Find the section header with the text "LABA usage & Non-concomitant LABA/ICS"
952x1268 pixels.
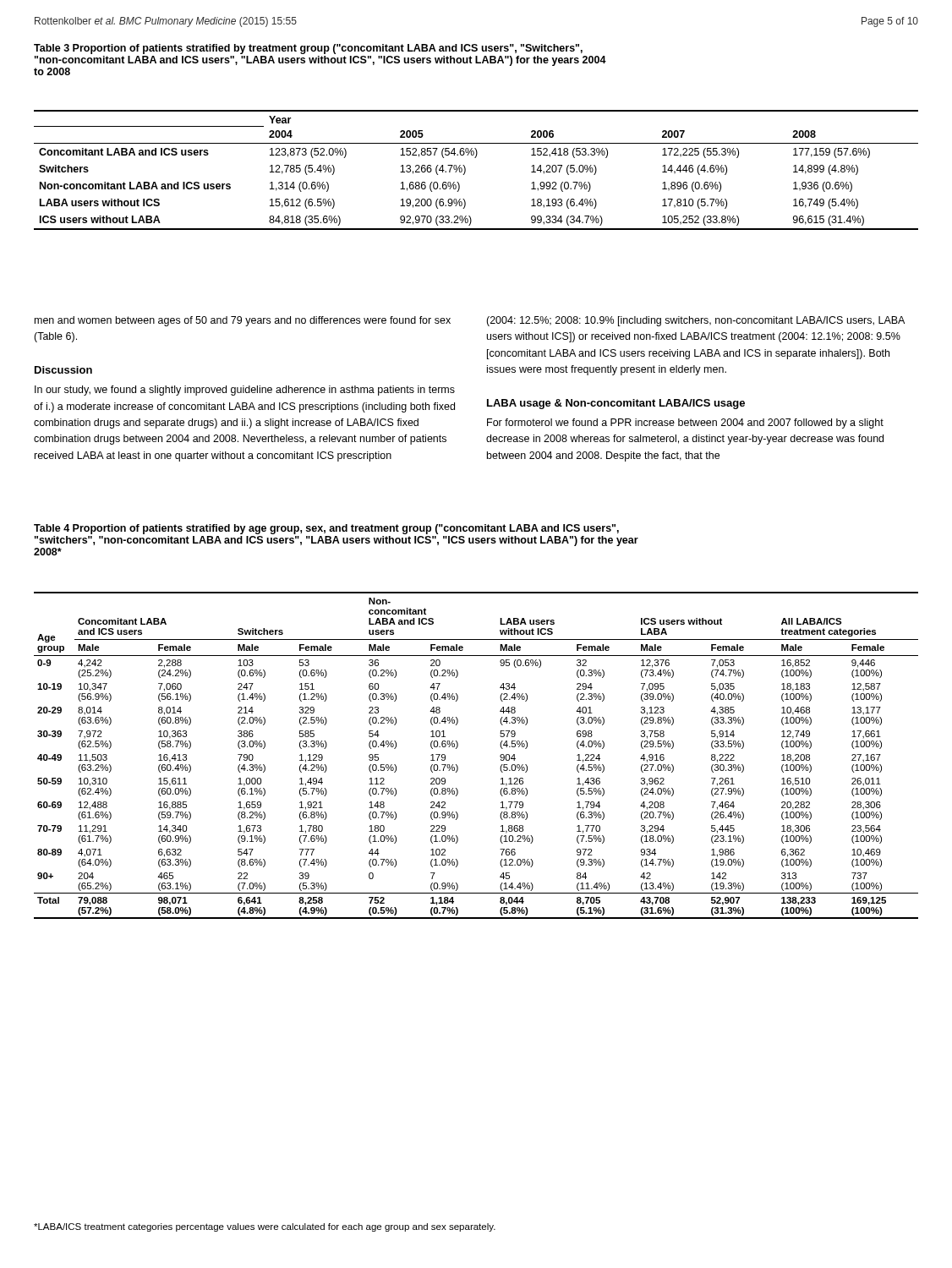pos(616,403)
